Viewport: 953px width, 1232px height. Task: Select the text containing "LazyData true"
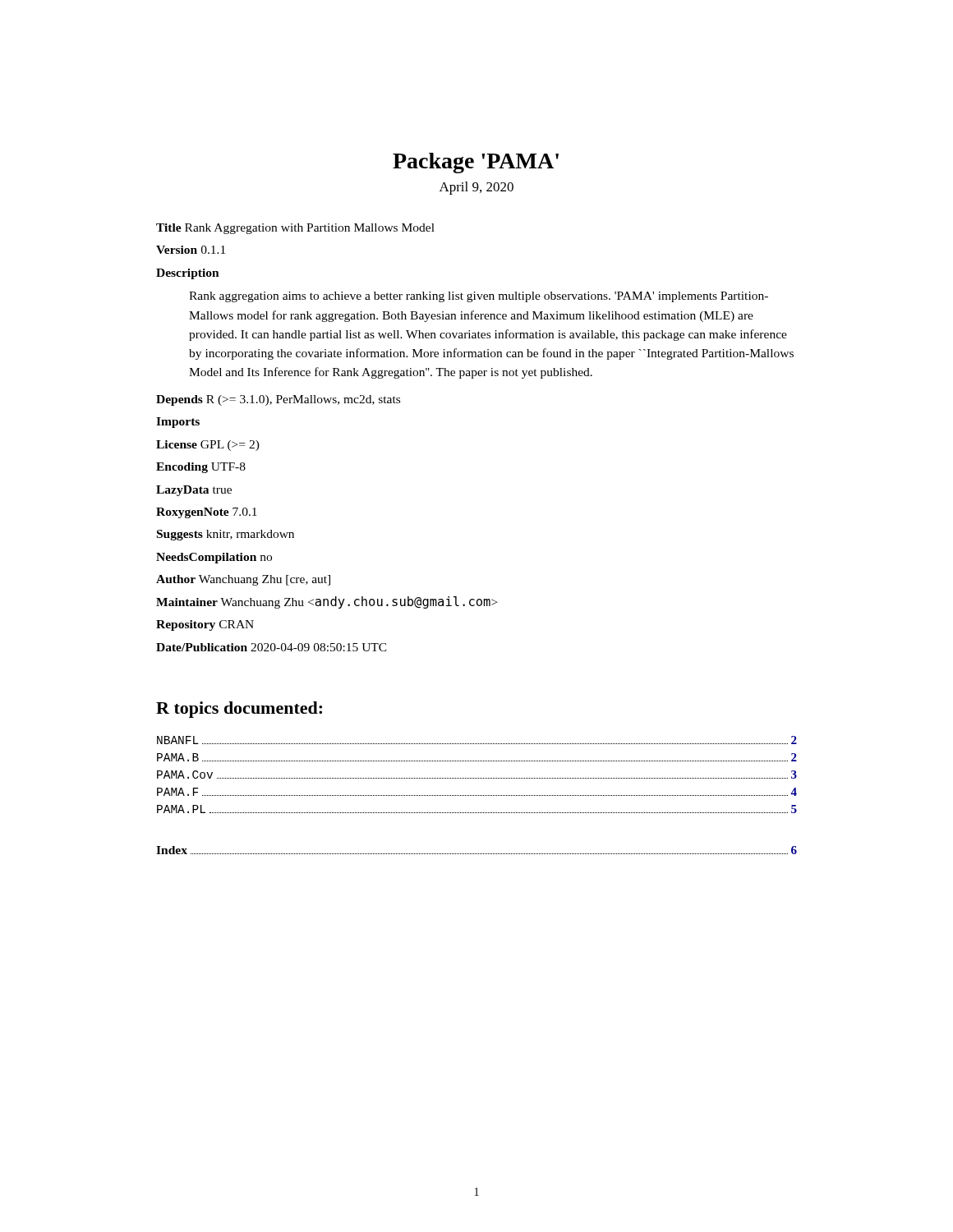[194, 489]
